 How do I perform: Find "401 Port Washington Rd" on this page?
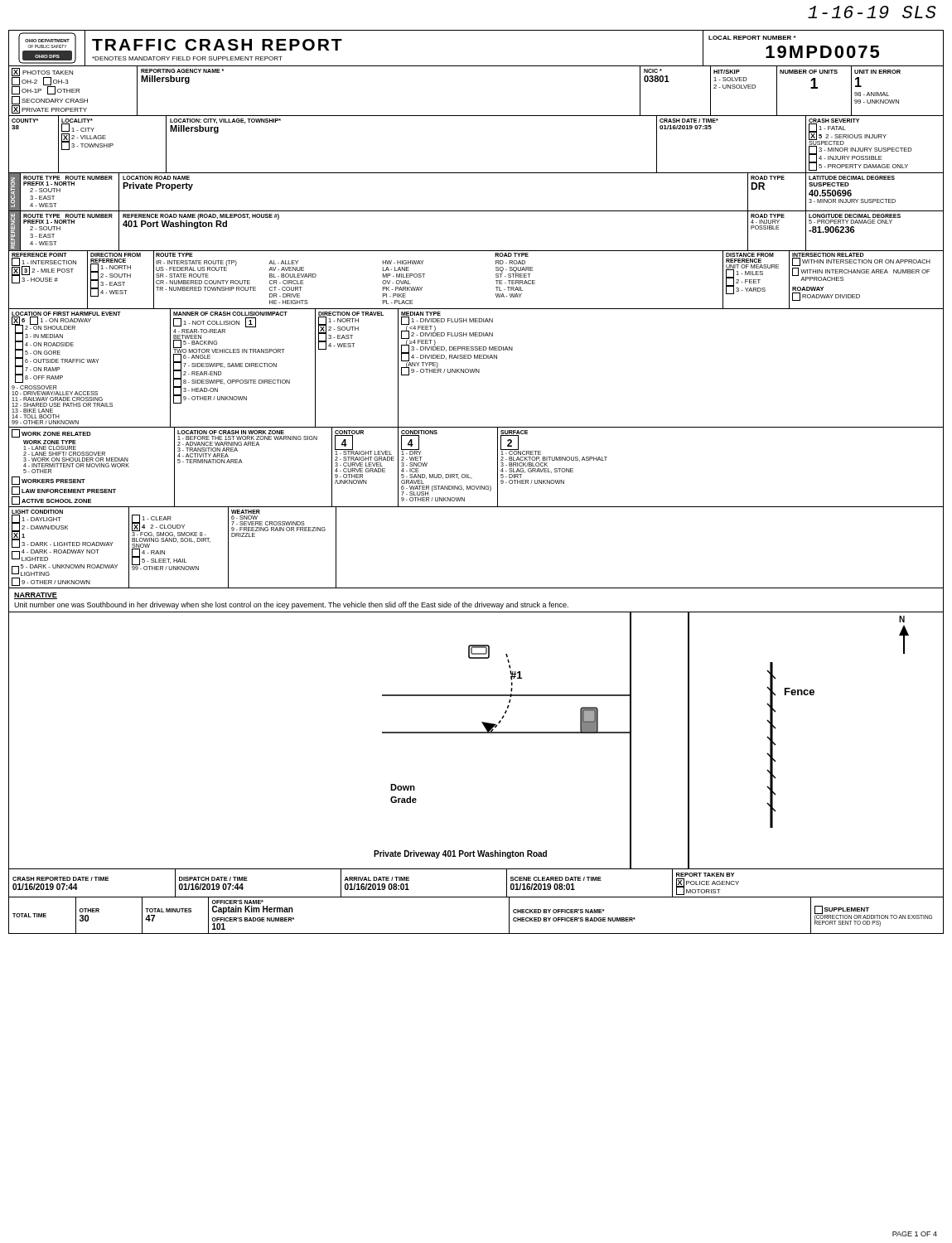click(x=175, y=224)
